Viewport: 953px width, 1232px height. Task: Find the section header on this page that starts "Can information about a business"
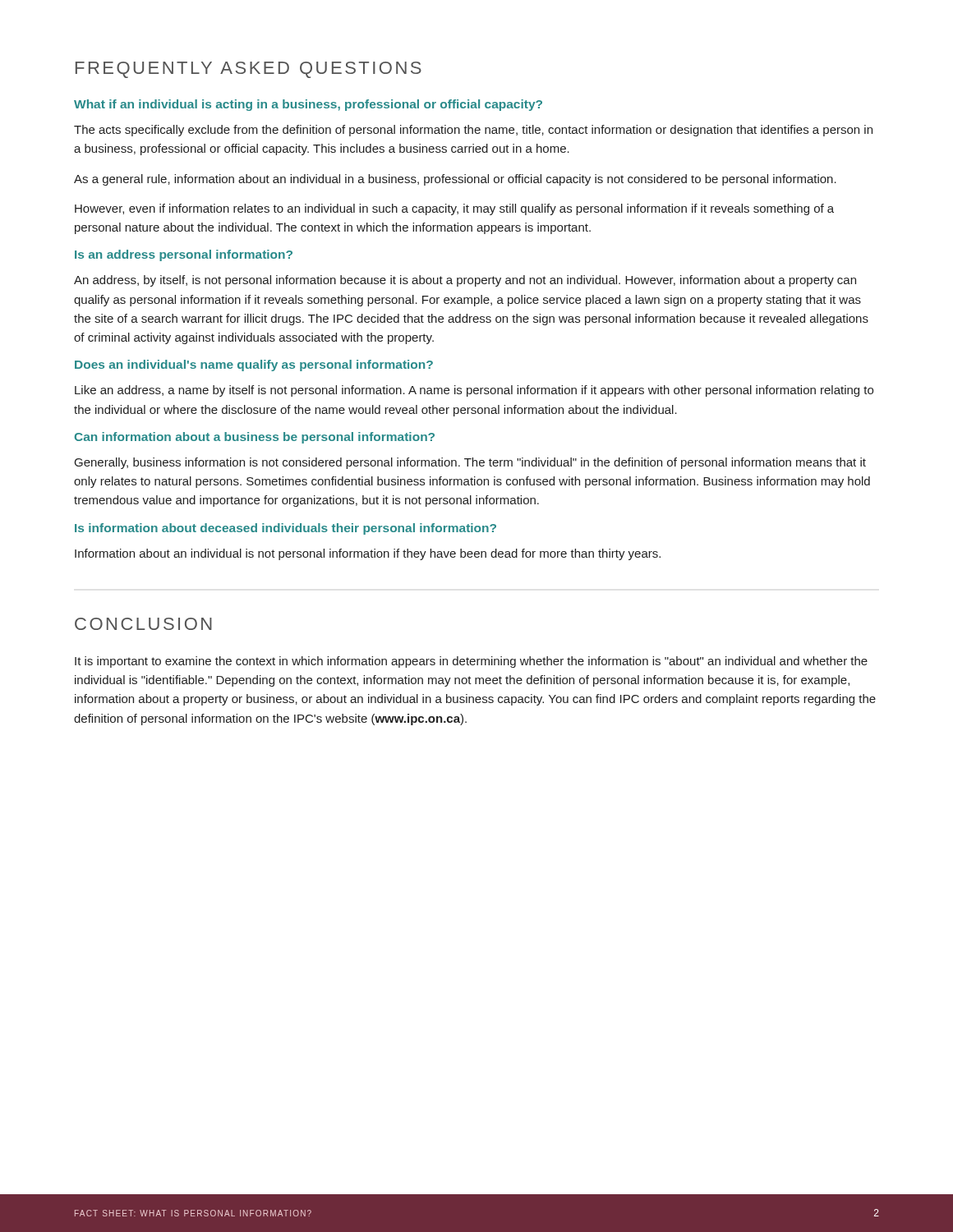[x=255, y=436]
